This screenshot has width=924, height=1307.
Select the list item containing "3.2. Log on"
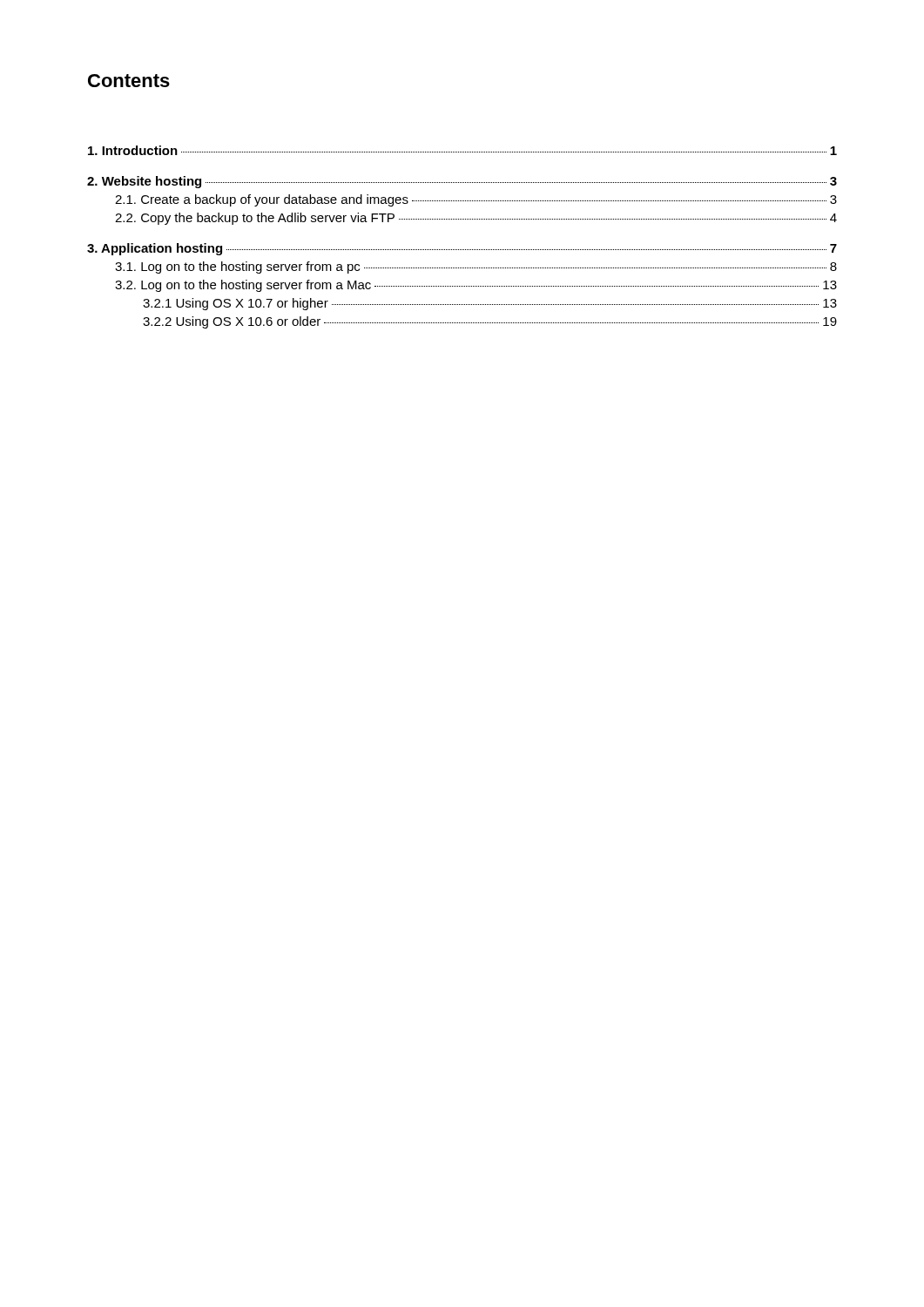pyautogui.click(x=476, y=284)
